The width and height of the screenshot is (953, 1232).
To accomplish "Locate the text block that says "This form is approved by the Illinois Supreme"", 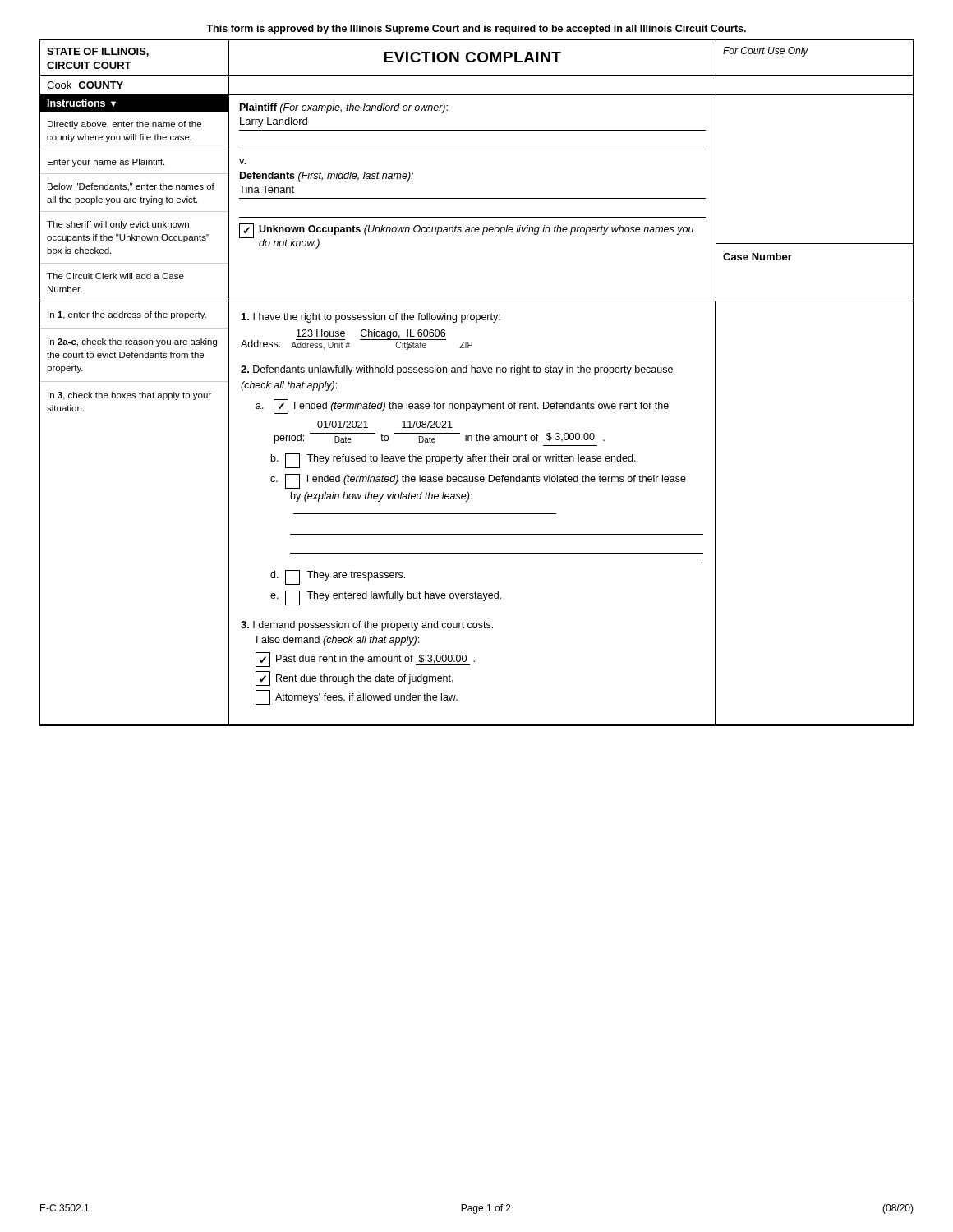I will pos(476,29).
